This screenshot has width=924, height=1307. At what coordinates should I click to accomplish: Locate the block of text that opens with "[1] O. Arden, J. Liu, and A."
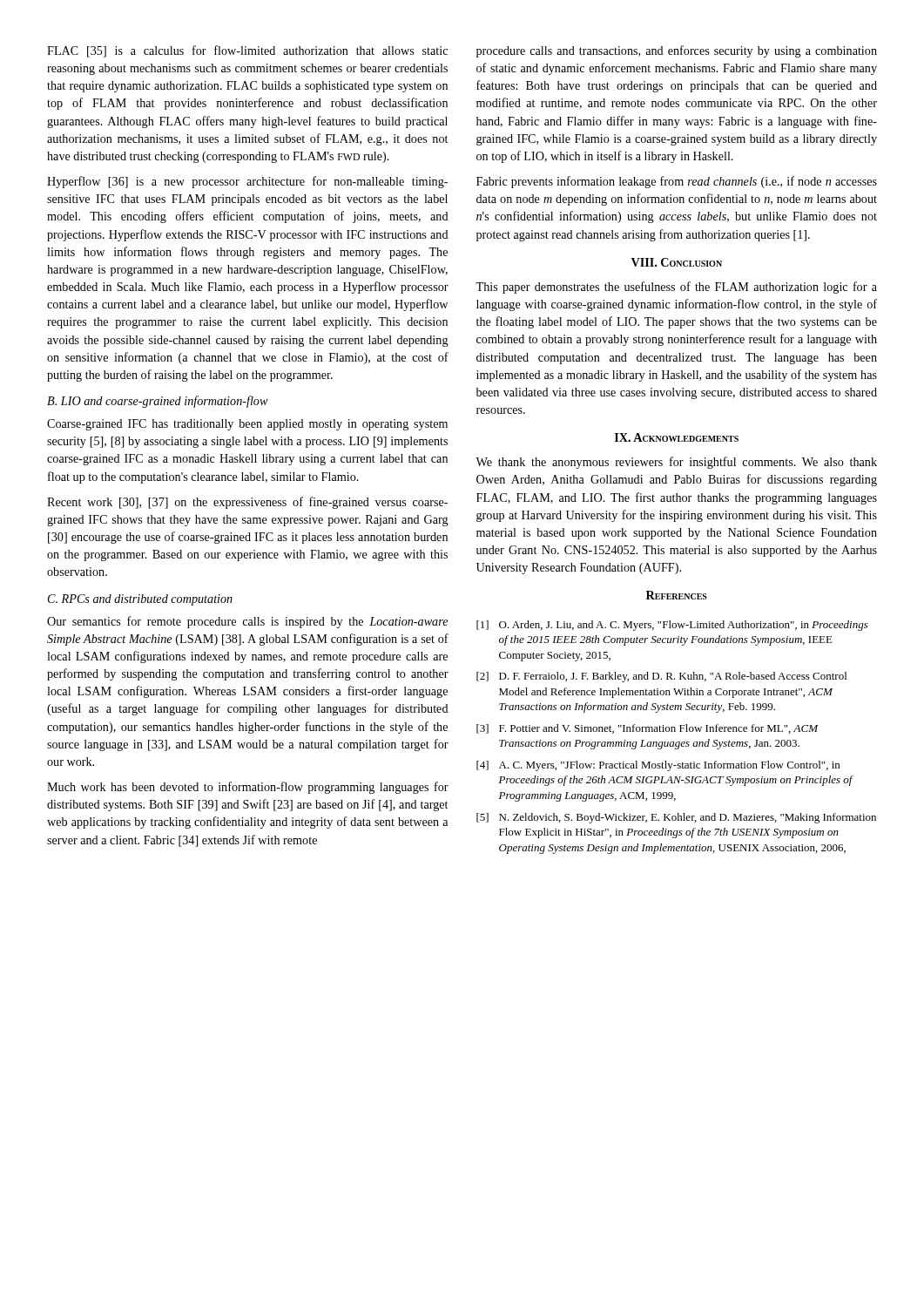point(676,639)
